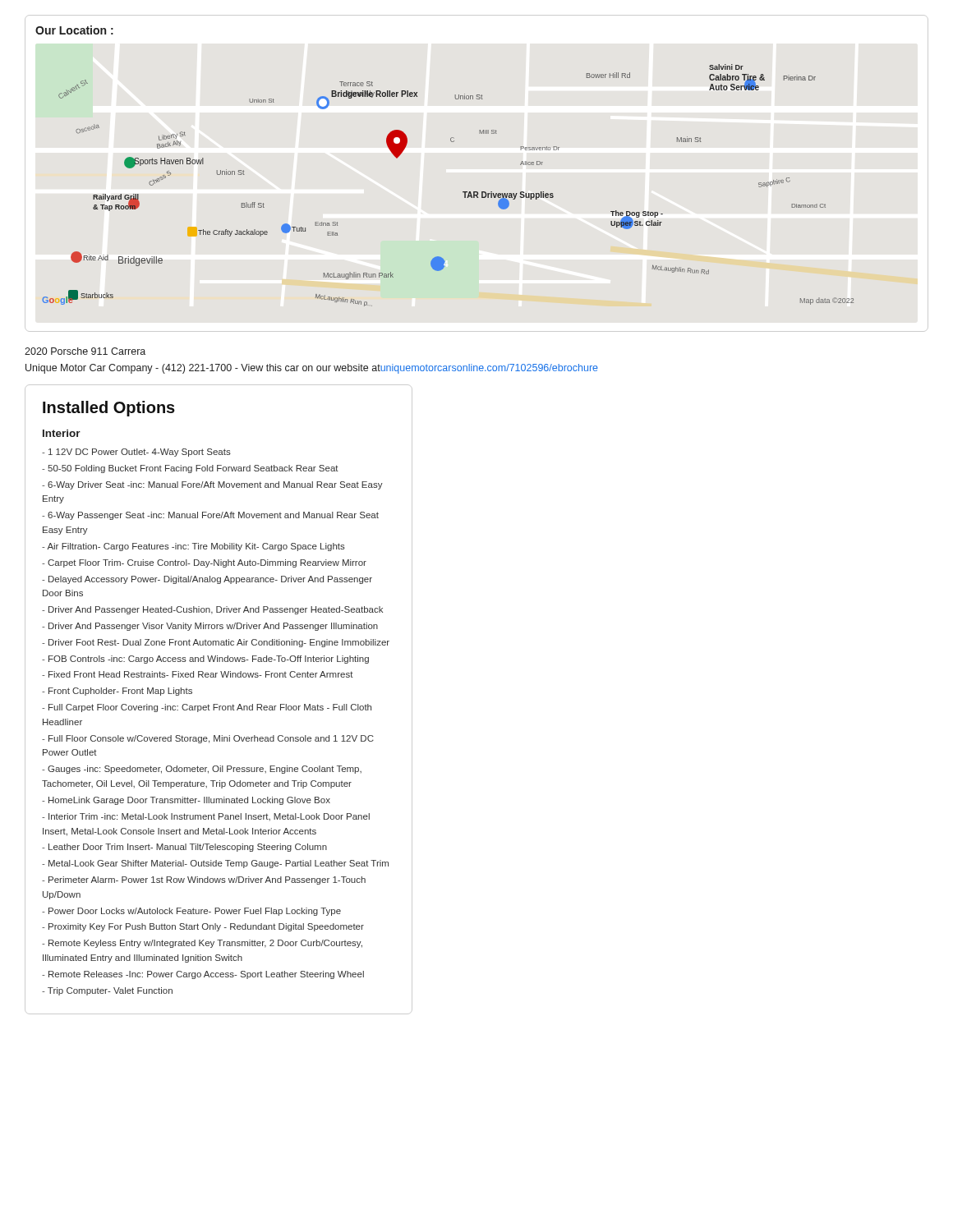Find the block starting "Trip Computer- Valet Function"
Viewport: 953px width, 1232px height.
(x=110, y=990)
